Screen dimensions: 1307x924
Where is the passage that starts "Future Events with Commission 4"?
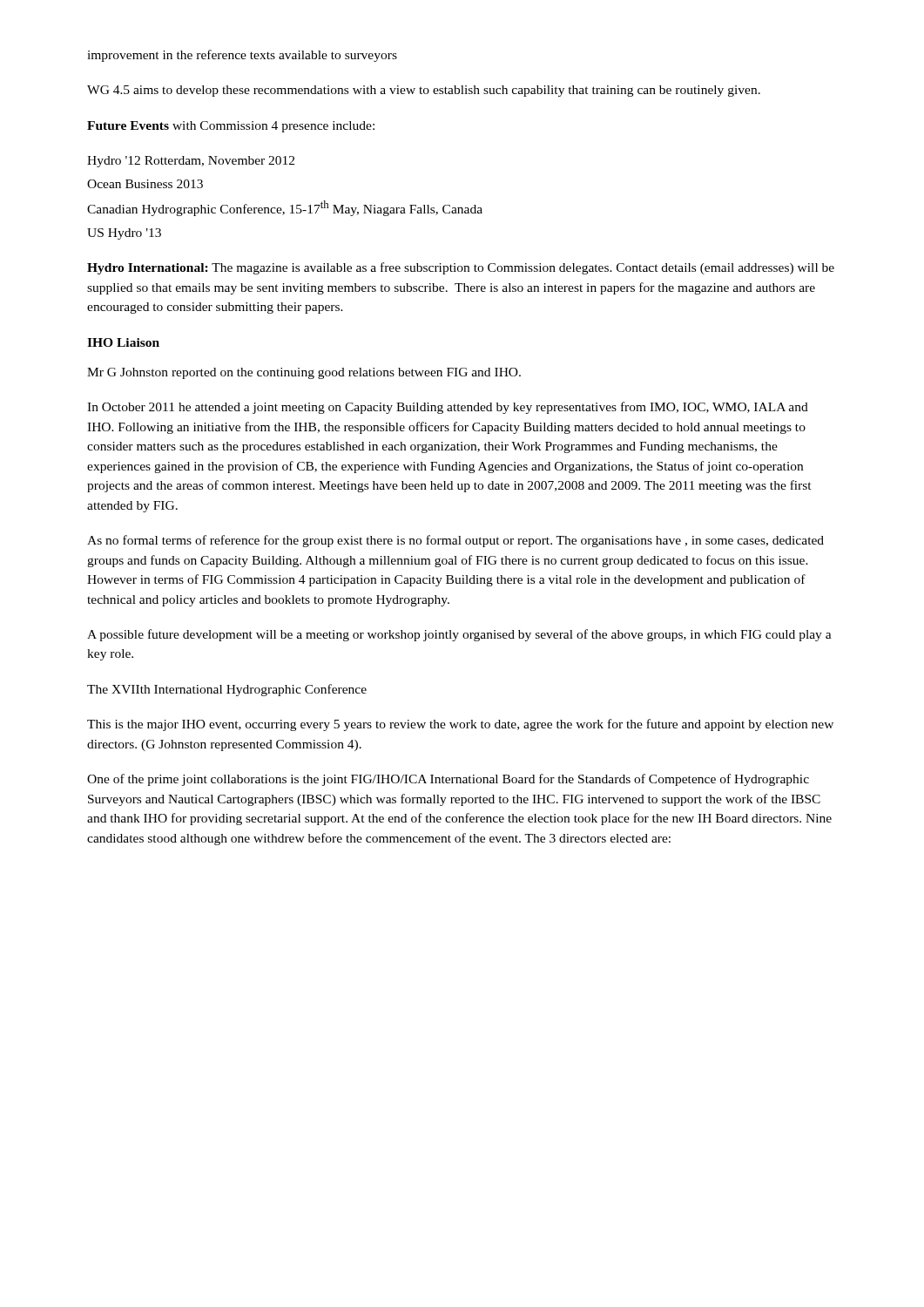[x=231, y=125]
